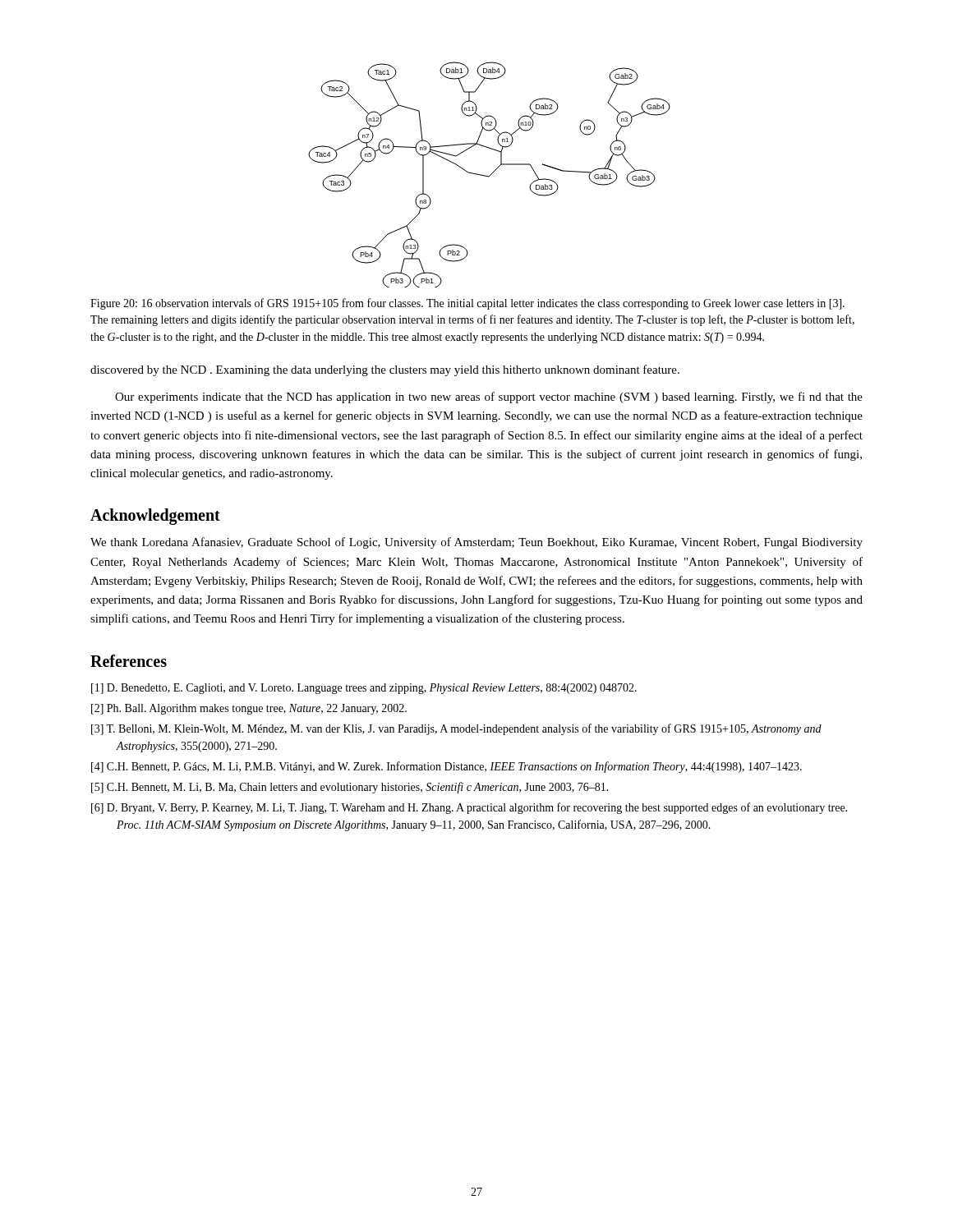Locate the text block containing "We thank Loredana"
This screenshot has width=953, height=1232.
pos(476,581)
